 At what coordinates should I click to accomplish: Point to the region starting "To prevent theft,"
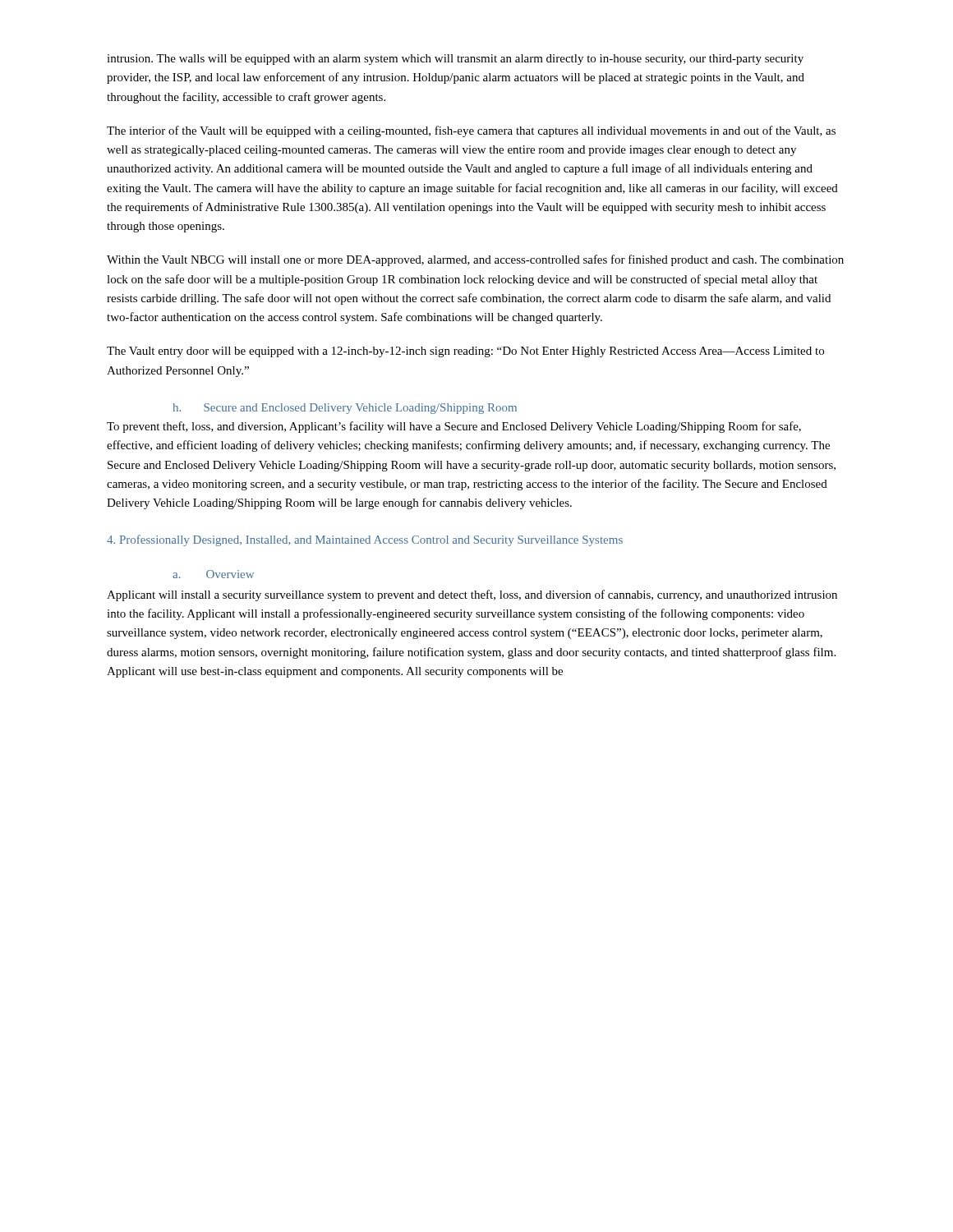tap(472, 464)
